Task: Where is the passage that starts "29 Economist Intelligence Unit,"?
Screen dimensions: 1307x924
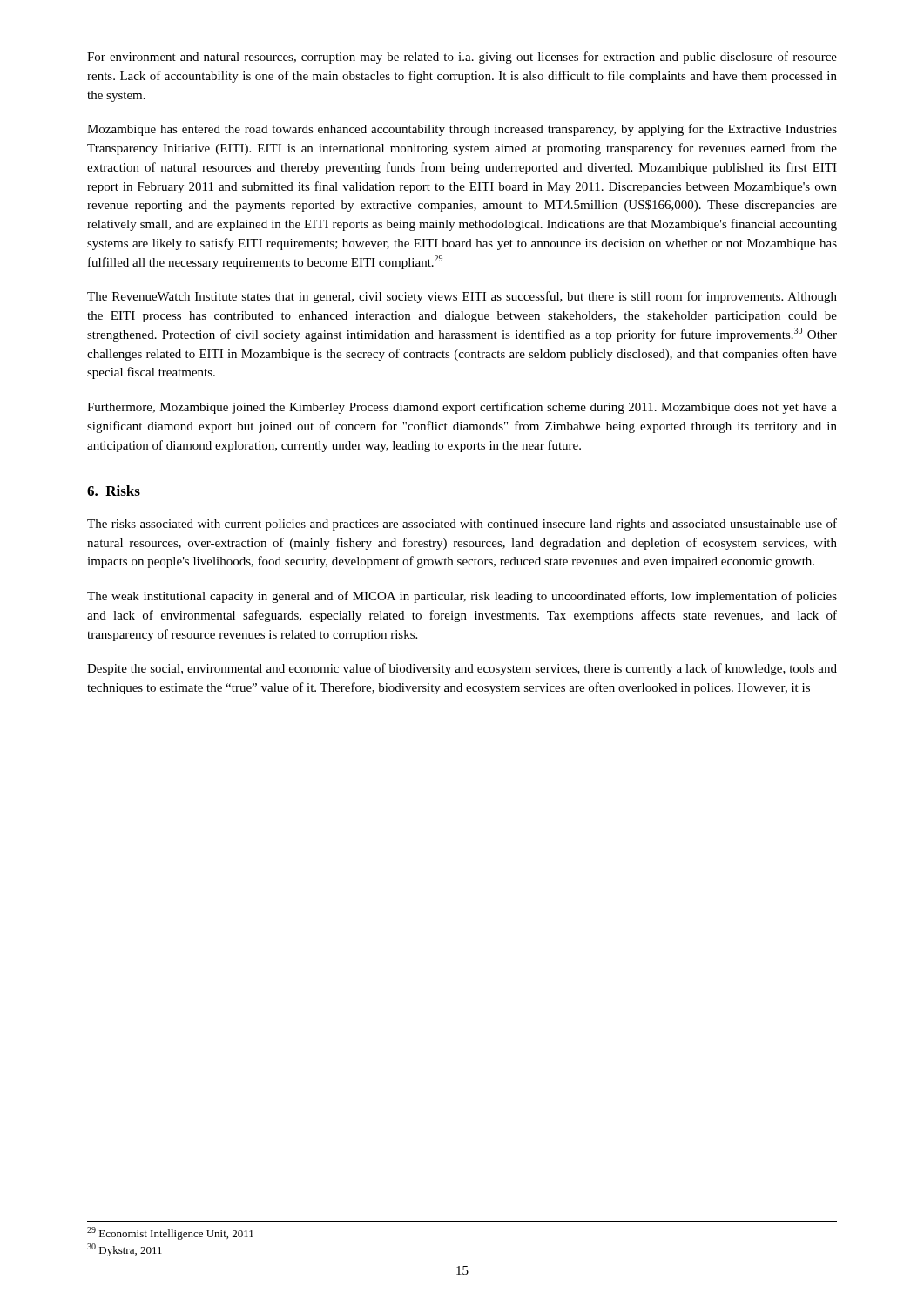Action: pyautogui.click(x=171, y=1233)
